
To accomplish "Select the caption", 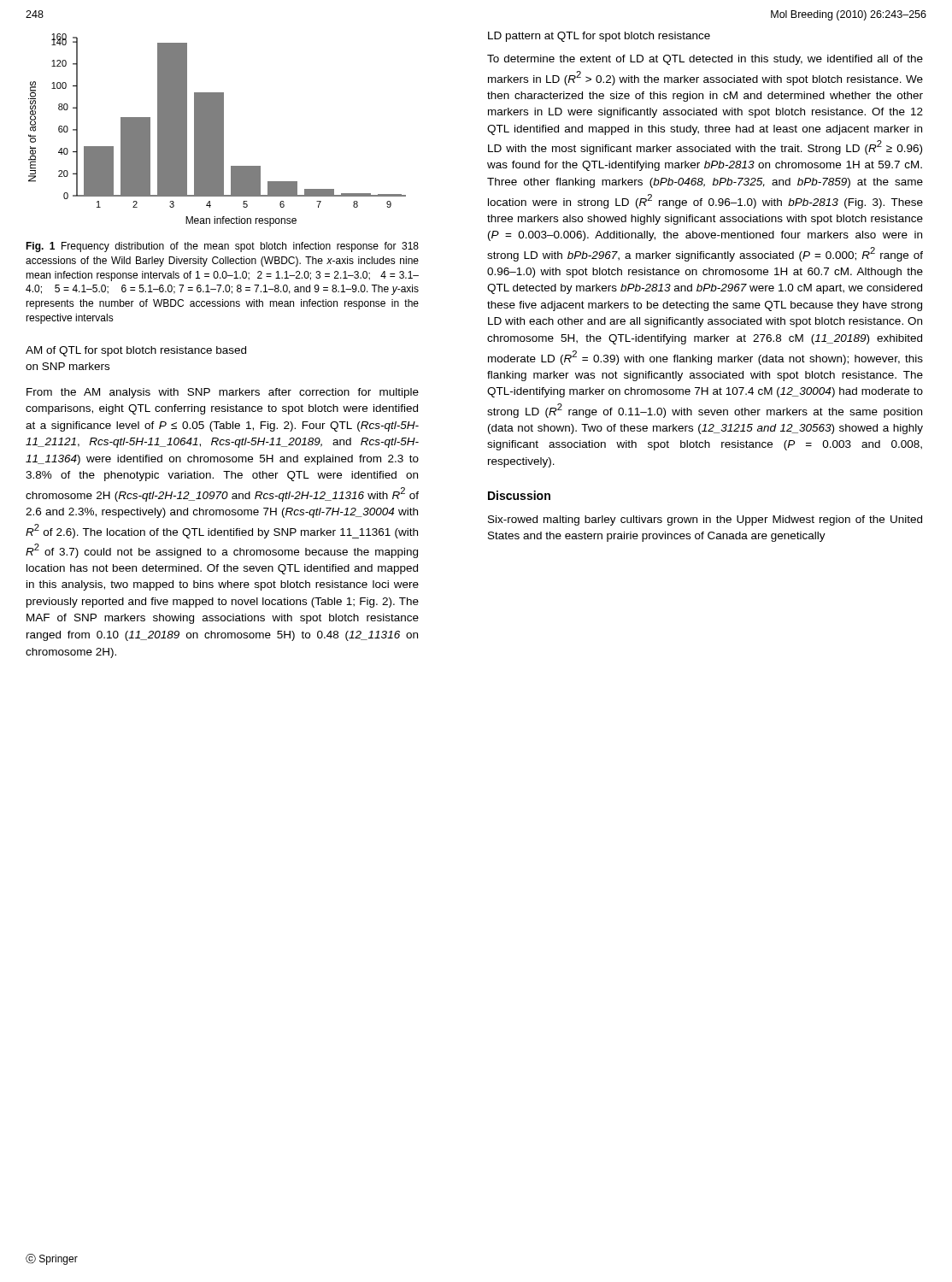I will point(222,282).
